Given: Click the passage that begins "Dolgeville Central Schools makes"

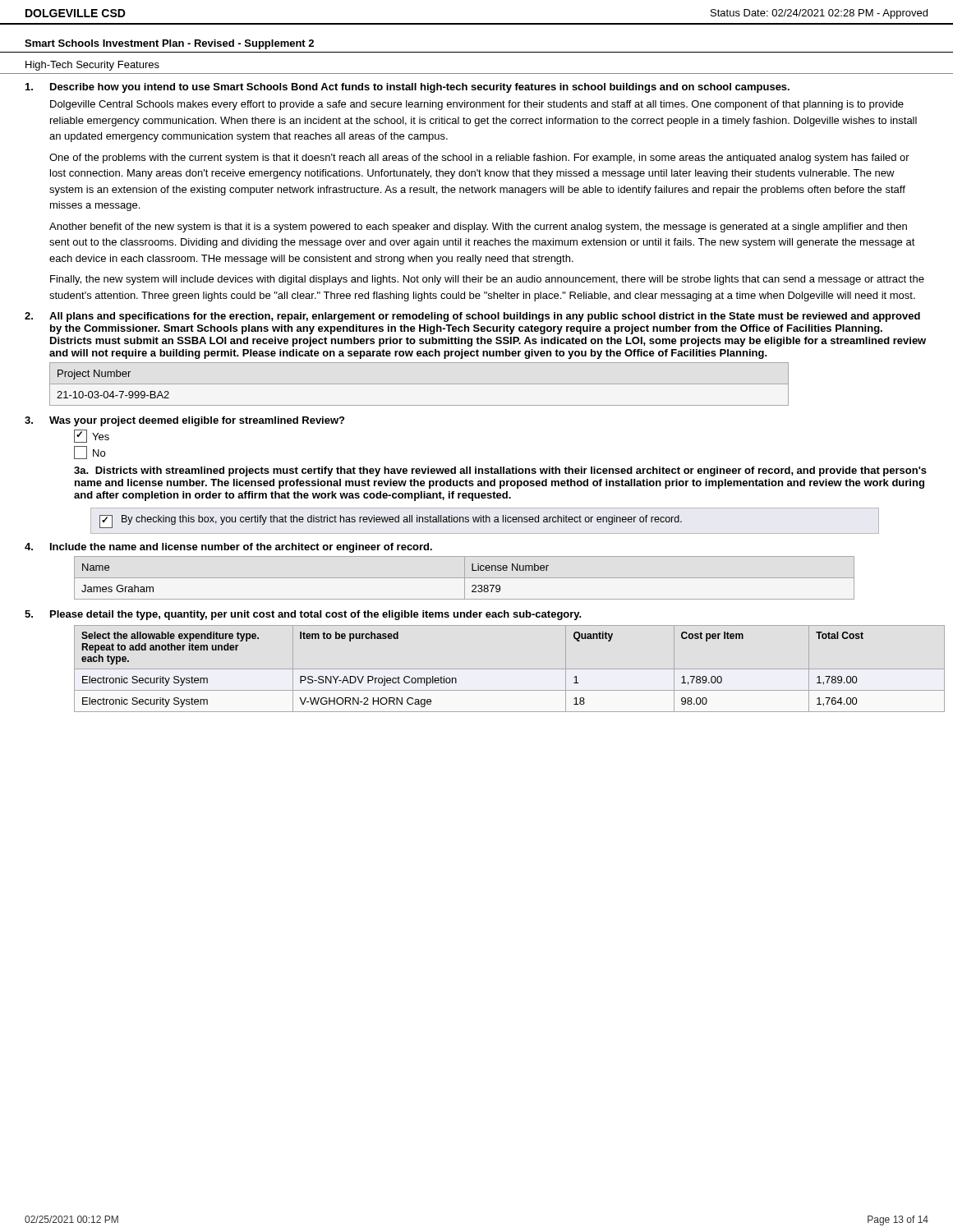Looking at the screenshot, I should [483, 120].
